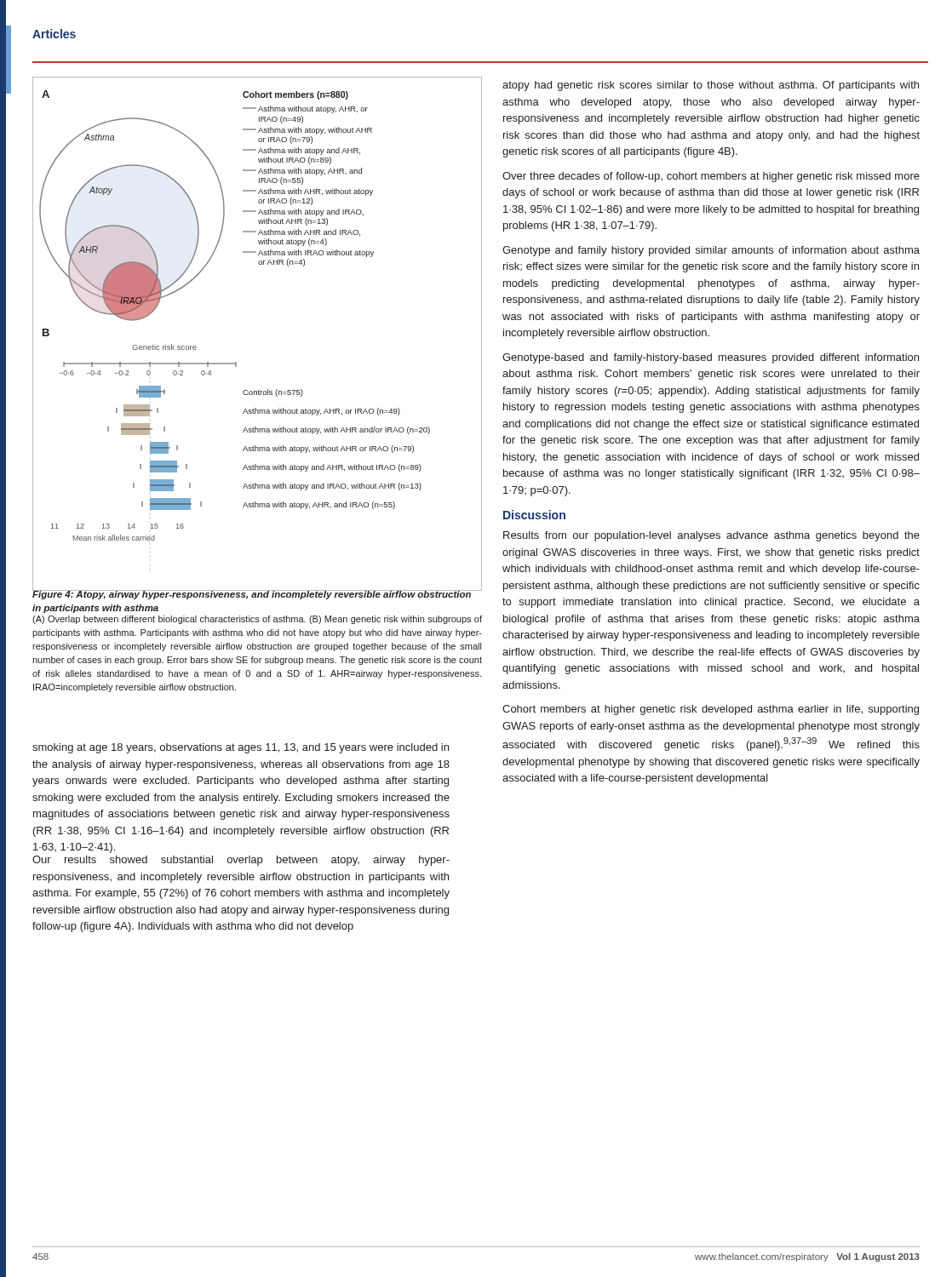
Task: Click the passage that begins "Genotype and family history provided similar amounts of"
Action: (711, 291)
